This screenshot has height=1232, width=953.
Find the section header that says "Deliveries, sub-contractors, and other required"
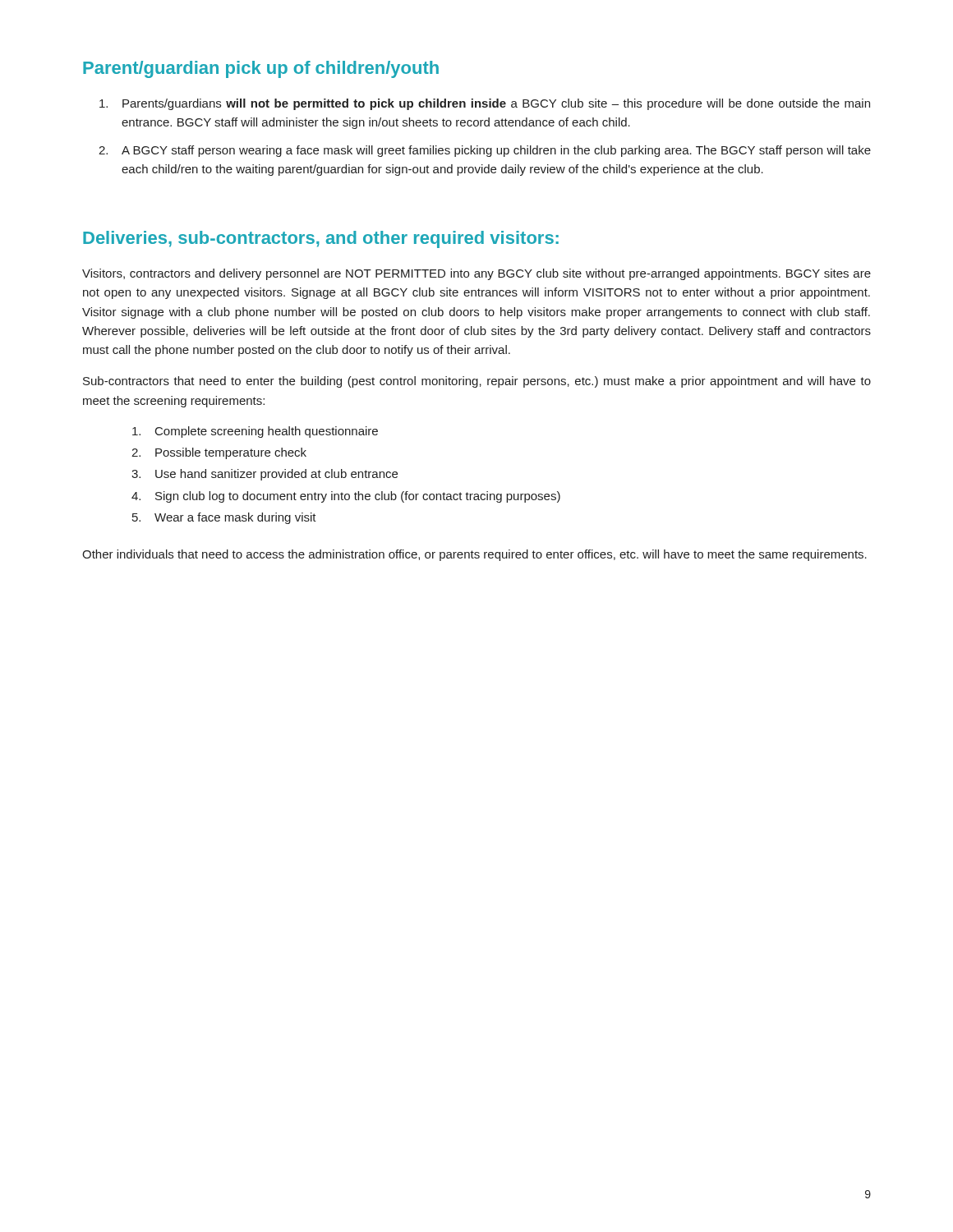[476, 238]
